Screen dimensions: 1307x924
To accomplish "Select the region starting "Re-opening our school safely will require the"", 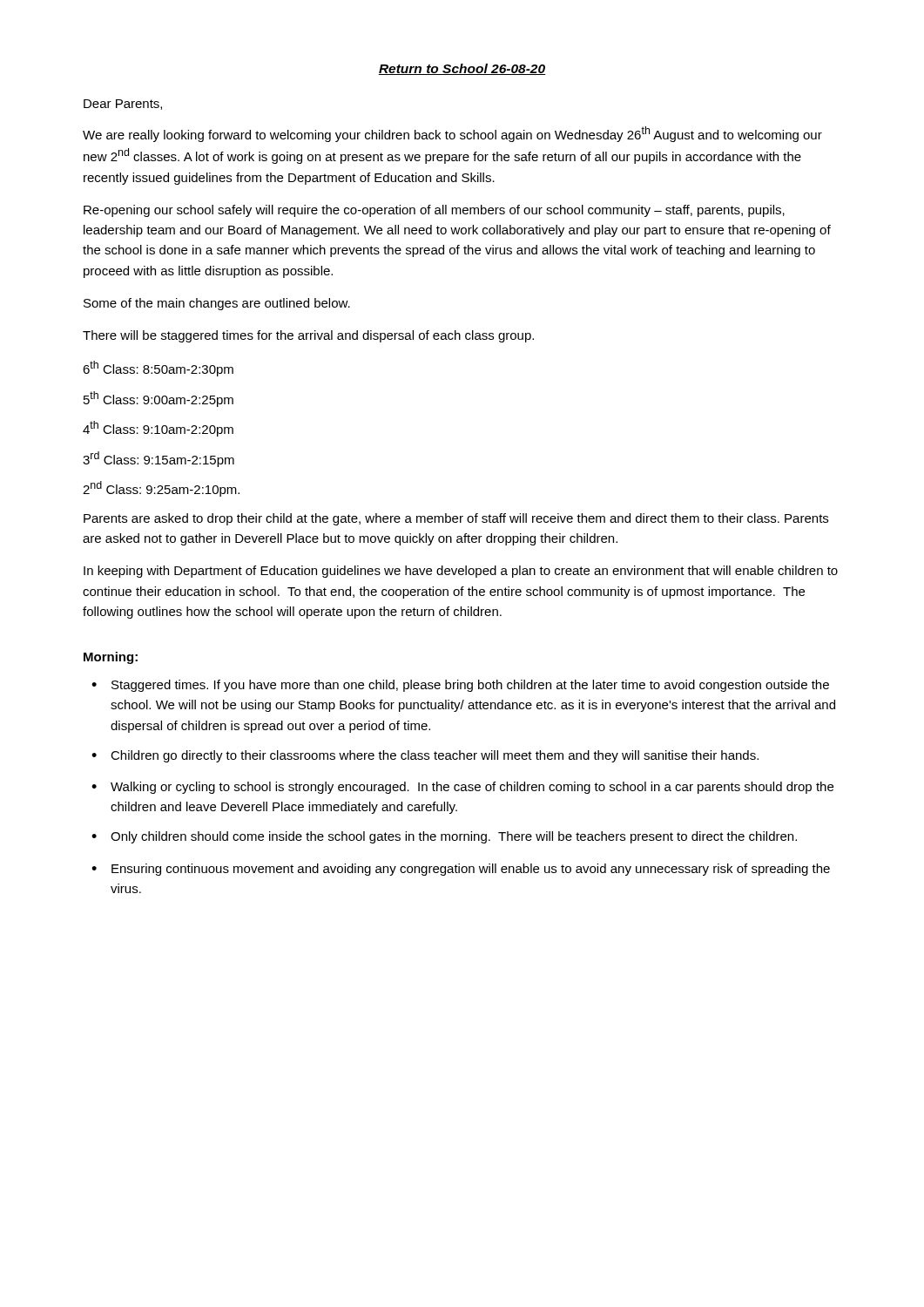I will click(457, 240).
